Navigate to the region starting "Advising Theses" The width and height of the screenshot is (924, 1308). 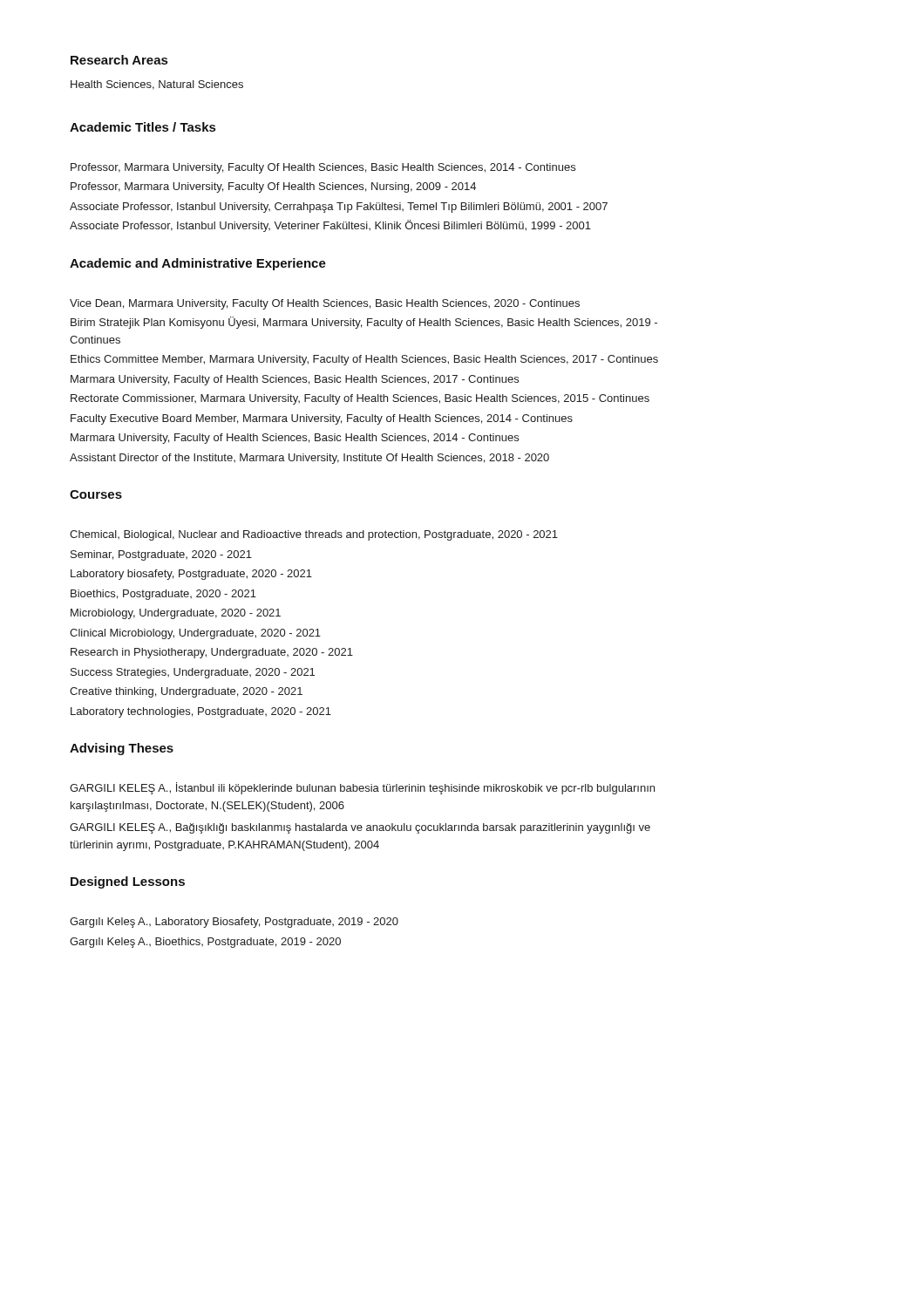[x=122, y=749]
